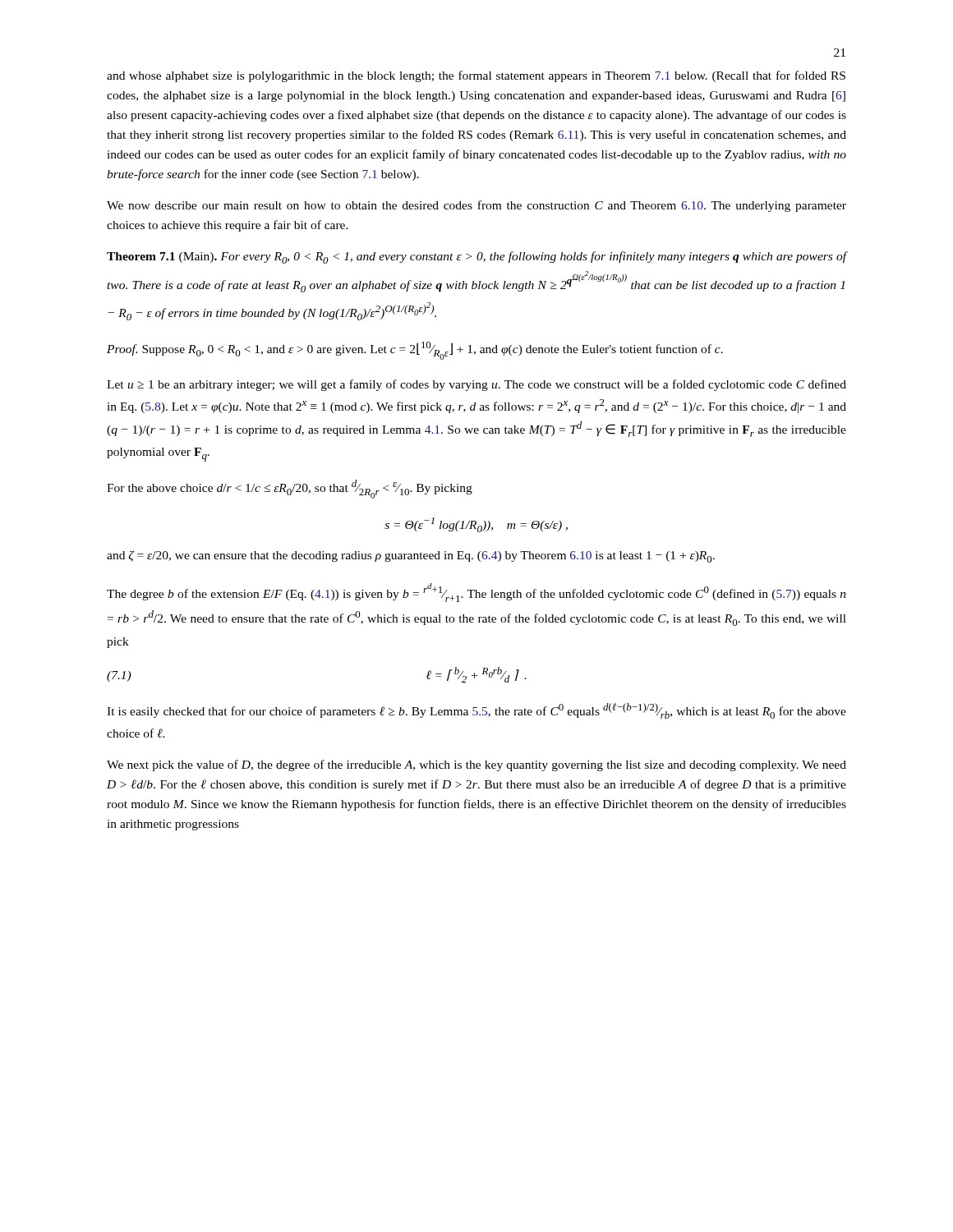This screenshot has width=953, height=1232.
Task: Click on the text block that reads "Theorem 7.1 (Main). For every R0,"
Action: [x=476, y=286]
